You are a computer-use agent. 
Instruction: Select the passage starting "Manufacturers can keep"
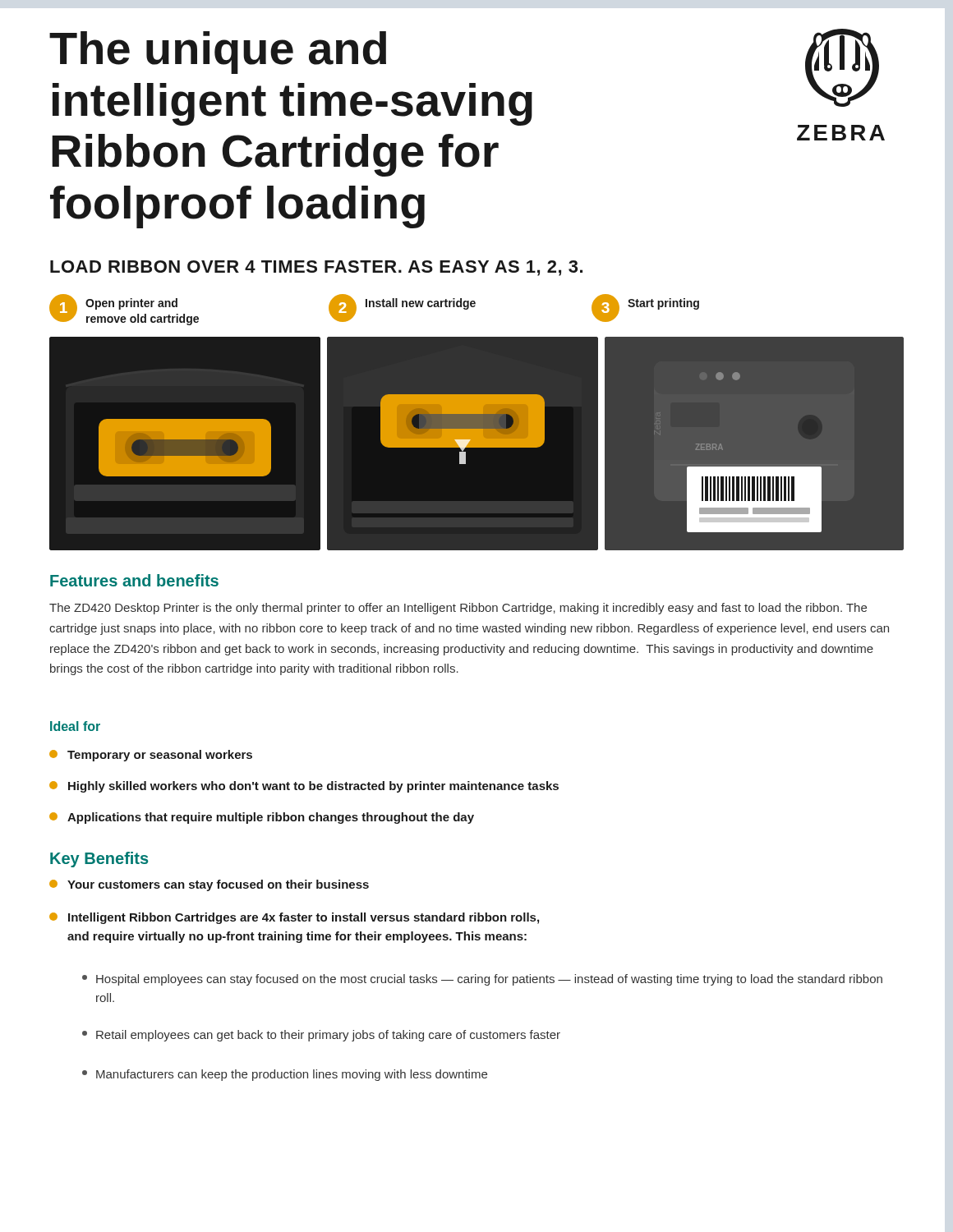tap(285, 1074)
